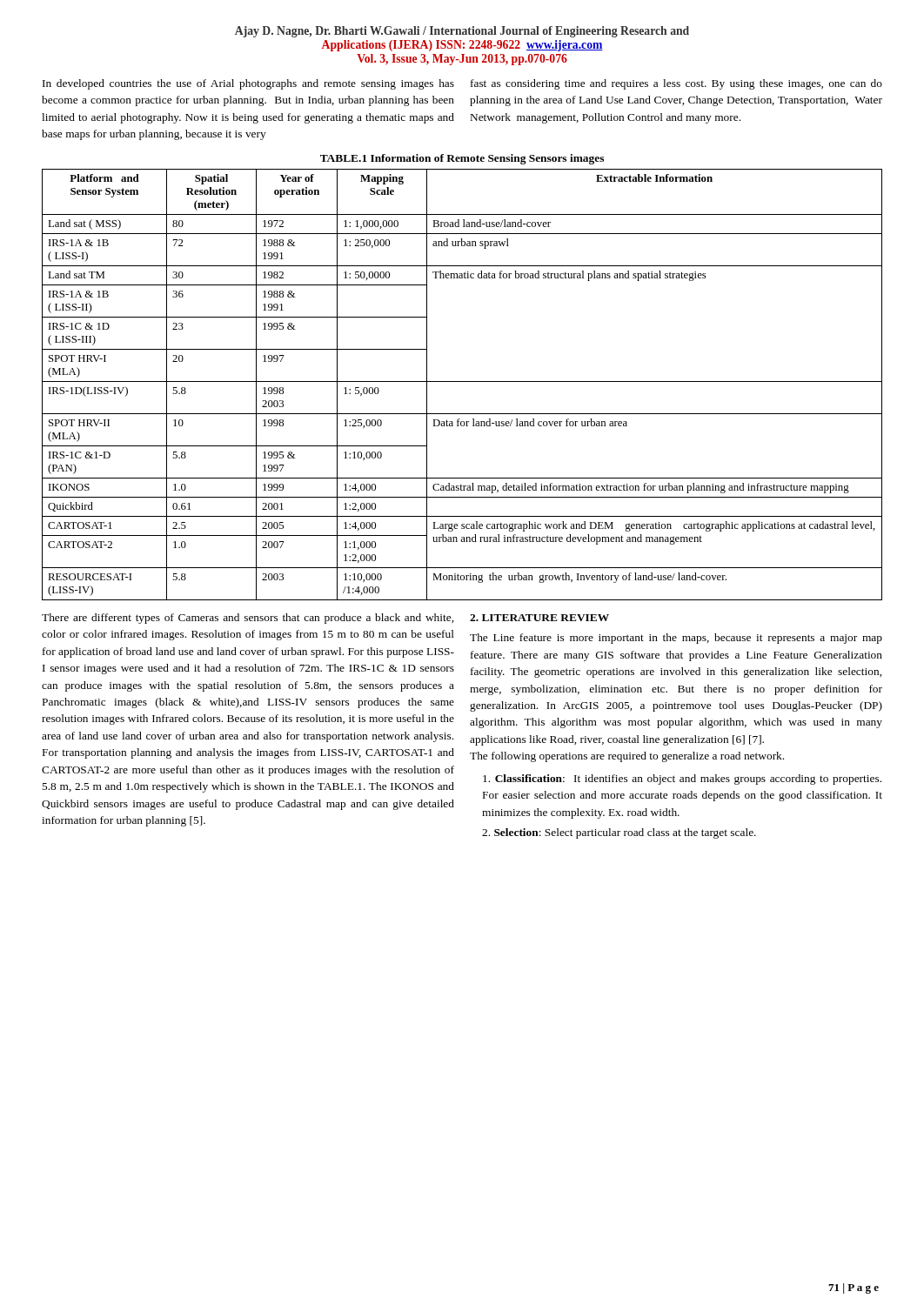Find the caption that reads "TABLE.1 Information of Remote Sensing Sensors images"
Screen dimensions: 1305x924
click(x=462, y=158)
